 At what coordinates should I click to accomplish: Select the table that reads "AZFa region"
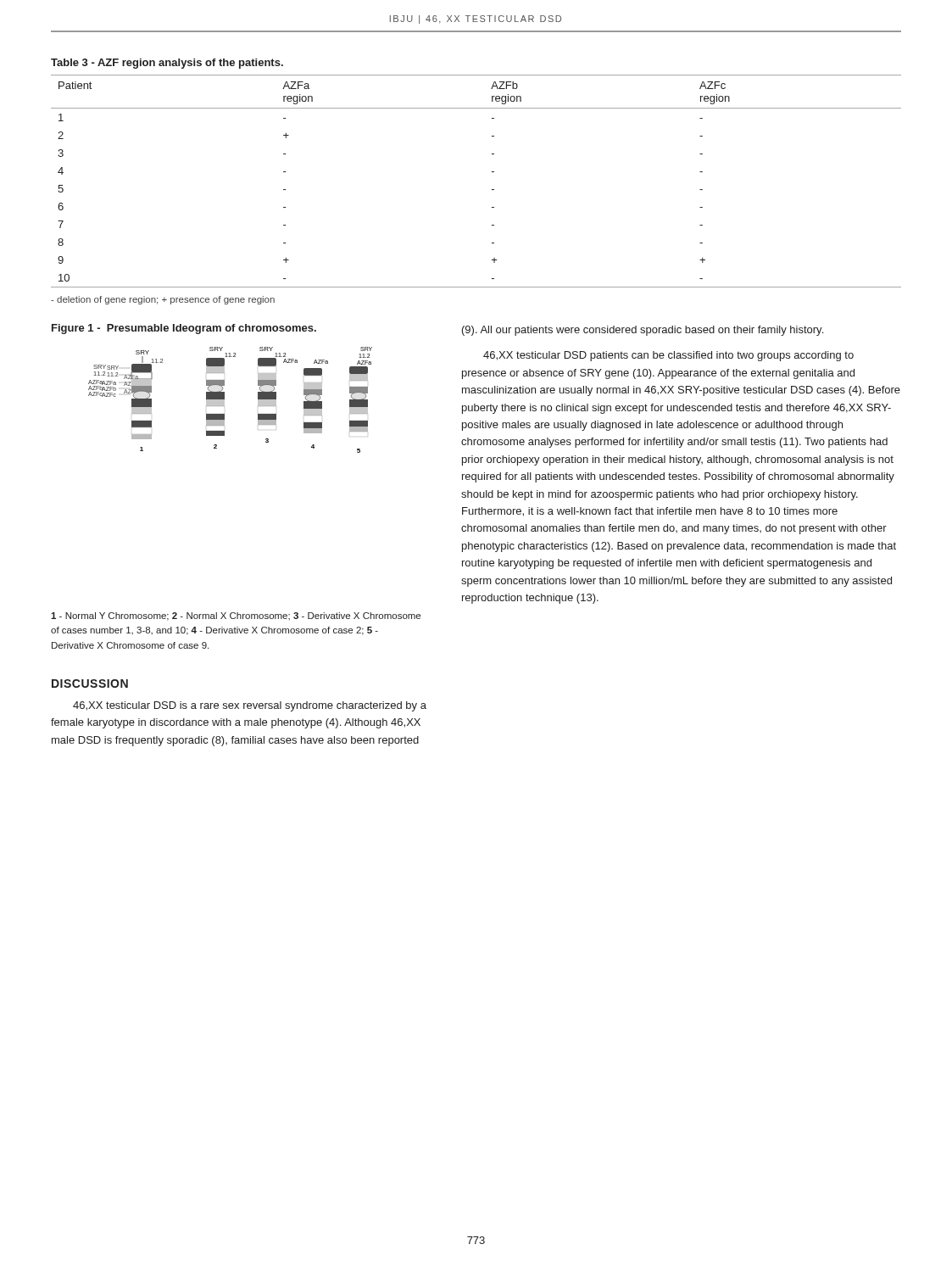[476, 181]
